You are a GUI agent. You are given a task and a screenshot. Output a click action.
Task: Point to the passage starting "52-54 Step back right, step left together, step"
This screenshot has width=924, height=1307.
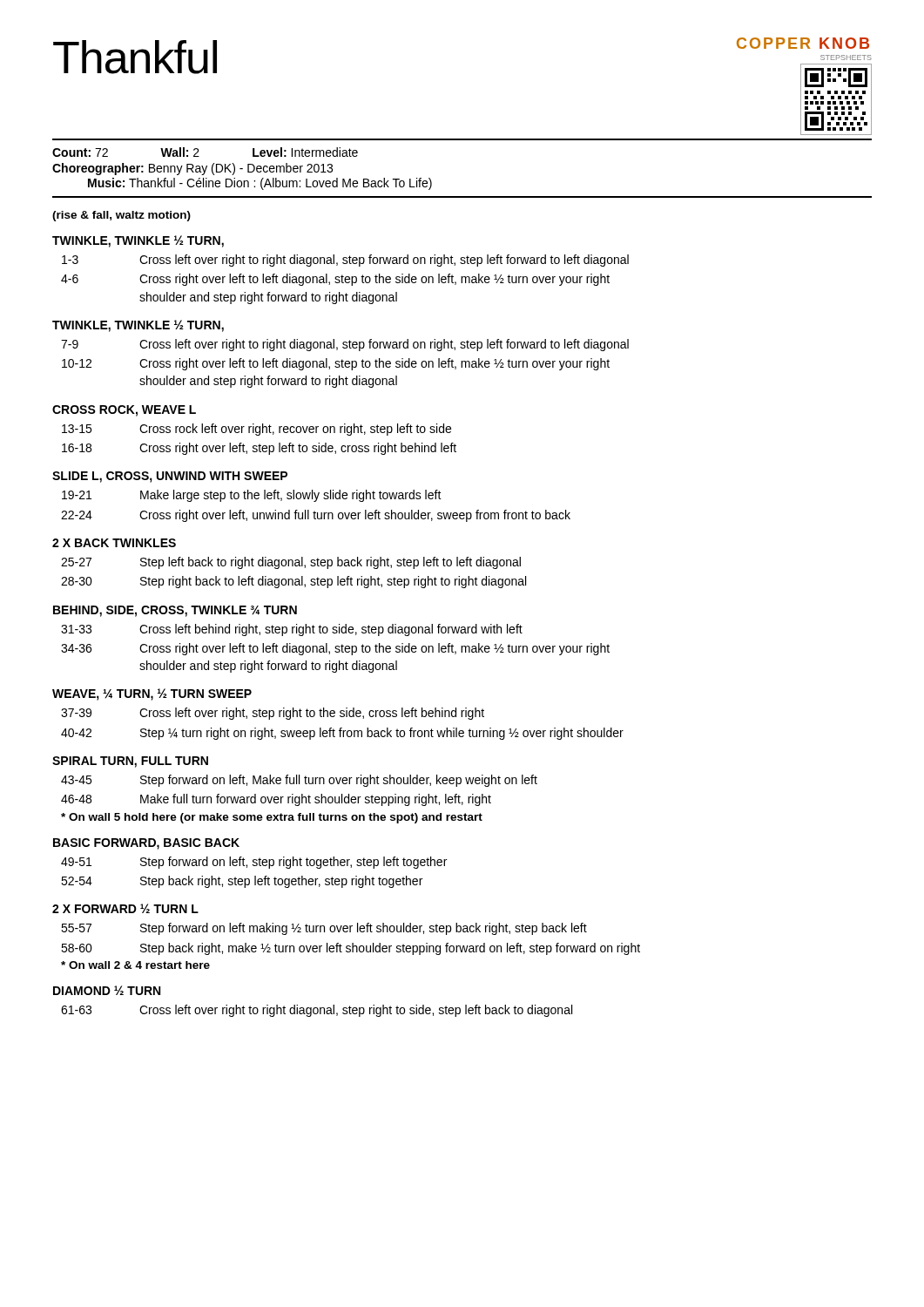pos(242,882)
